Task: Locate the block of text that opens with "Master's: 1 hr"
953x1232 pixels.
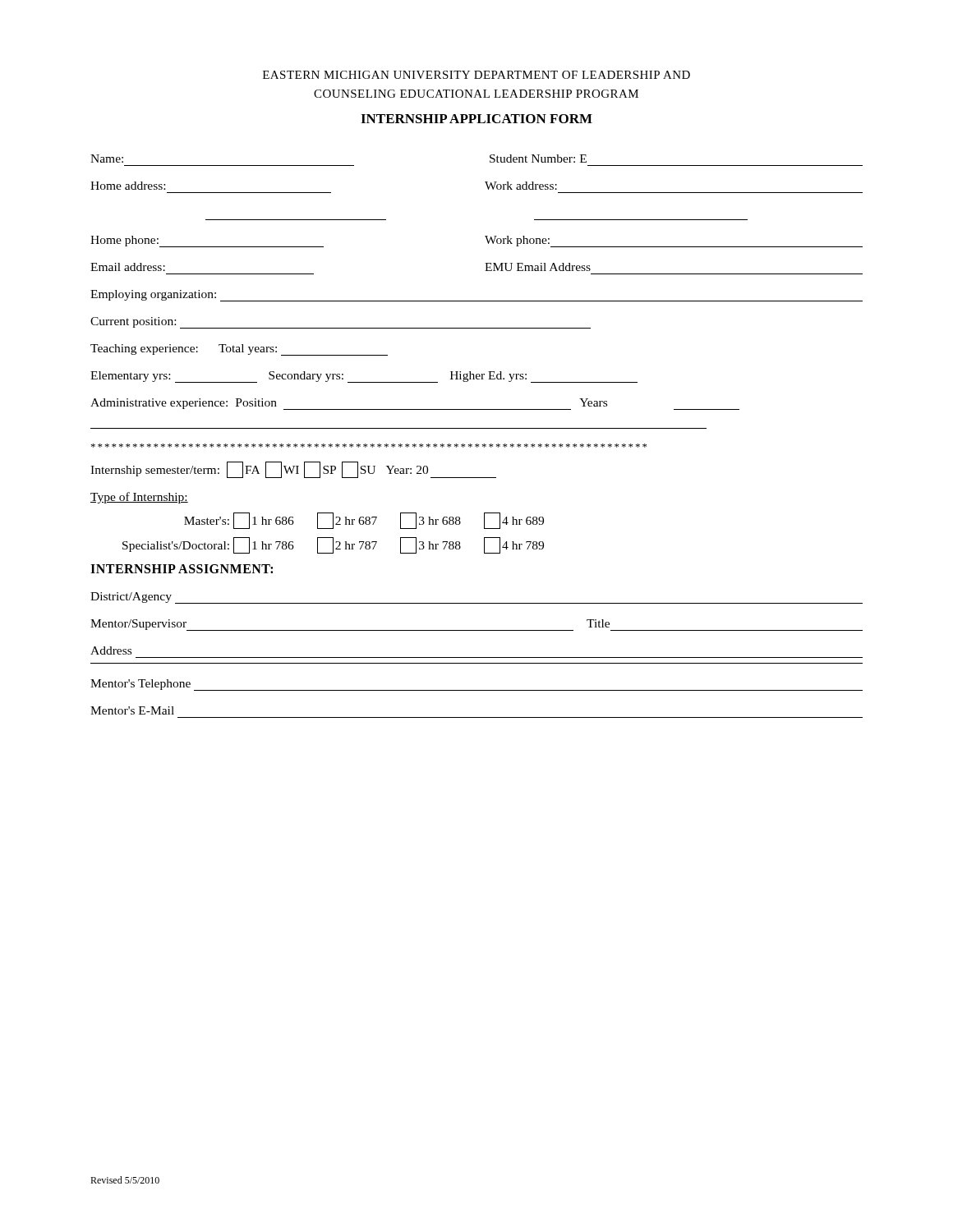Action: pyautogui.click(x=317, y=521)
